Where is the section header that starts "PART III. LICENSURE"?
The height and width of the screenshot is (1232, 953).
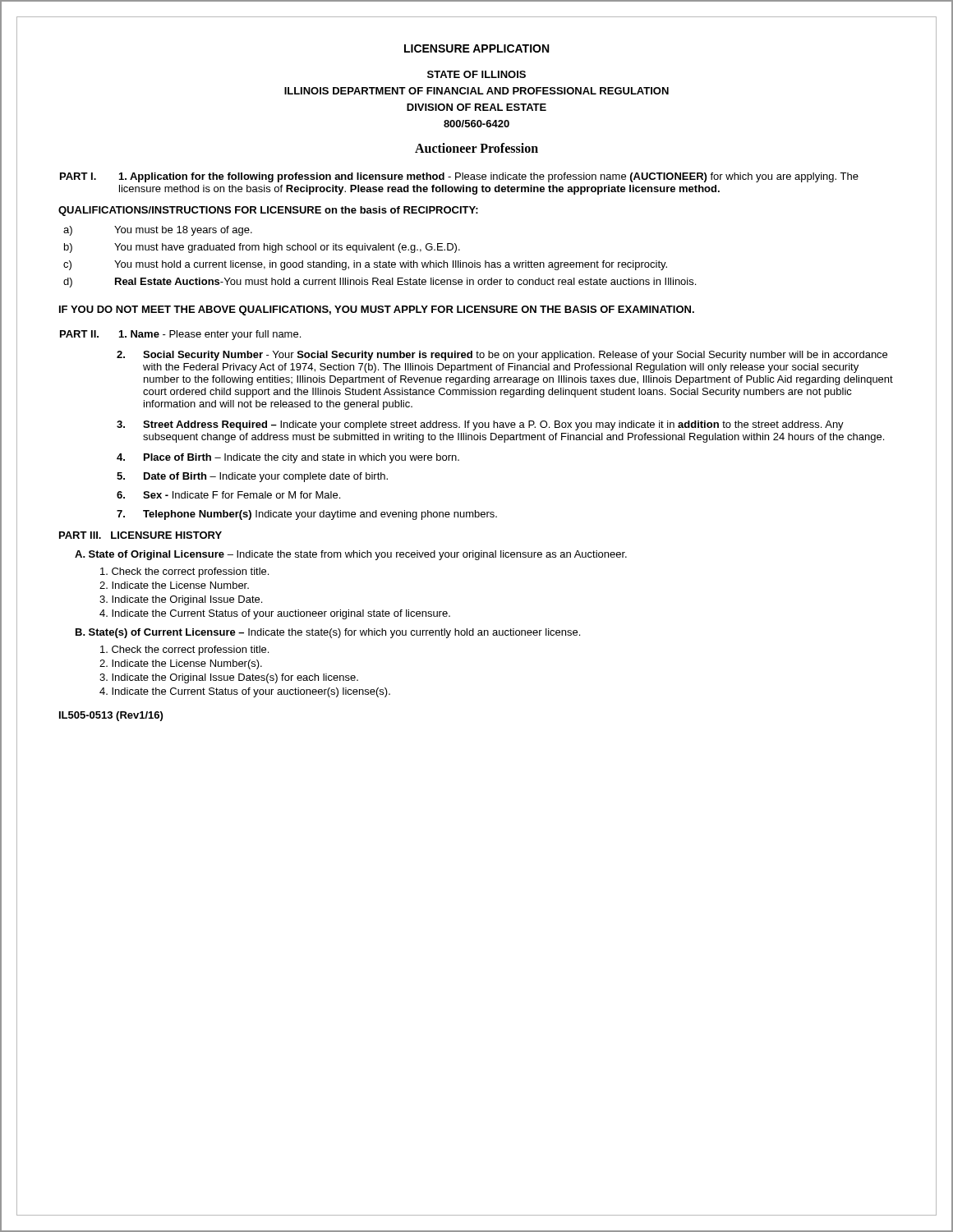140,535
